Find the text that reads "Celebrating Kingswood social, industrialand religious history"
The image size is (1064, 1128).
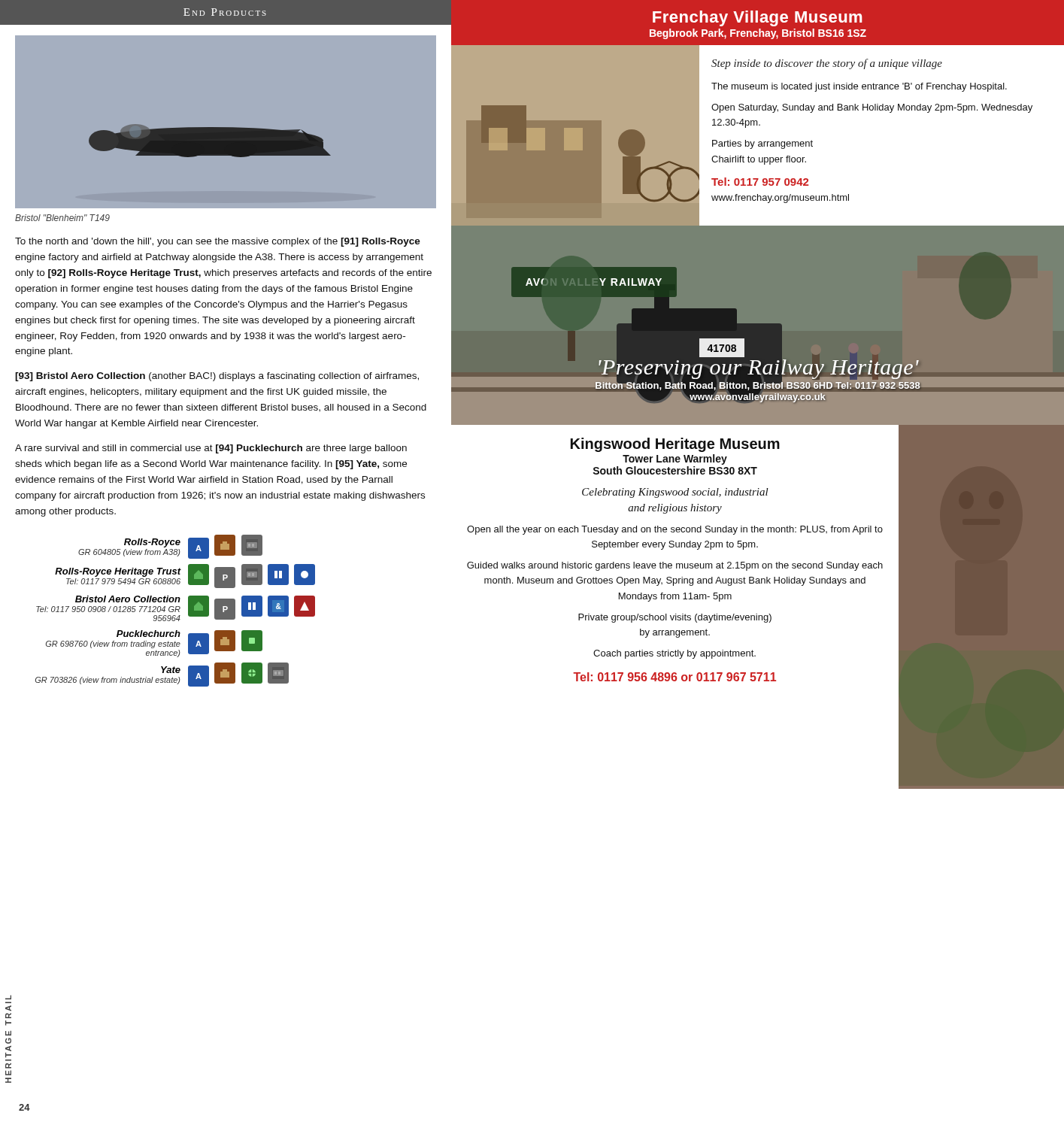pyautogui.click(x=675, y=500)
